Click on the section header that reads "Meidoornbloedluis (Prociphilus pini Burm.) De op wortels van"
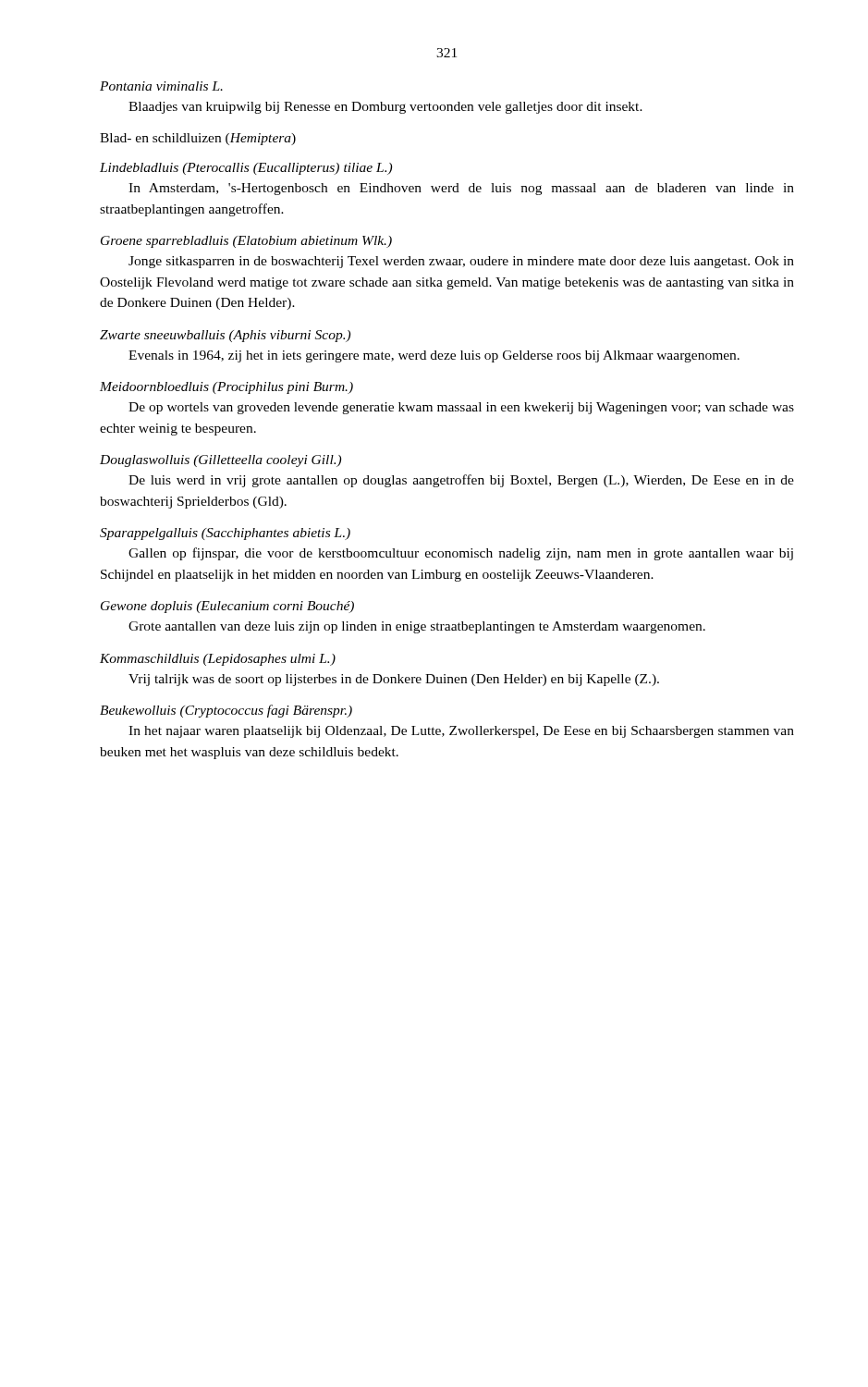 click(x=447, y=408)
